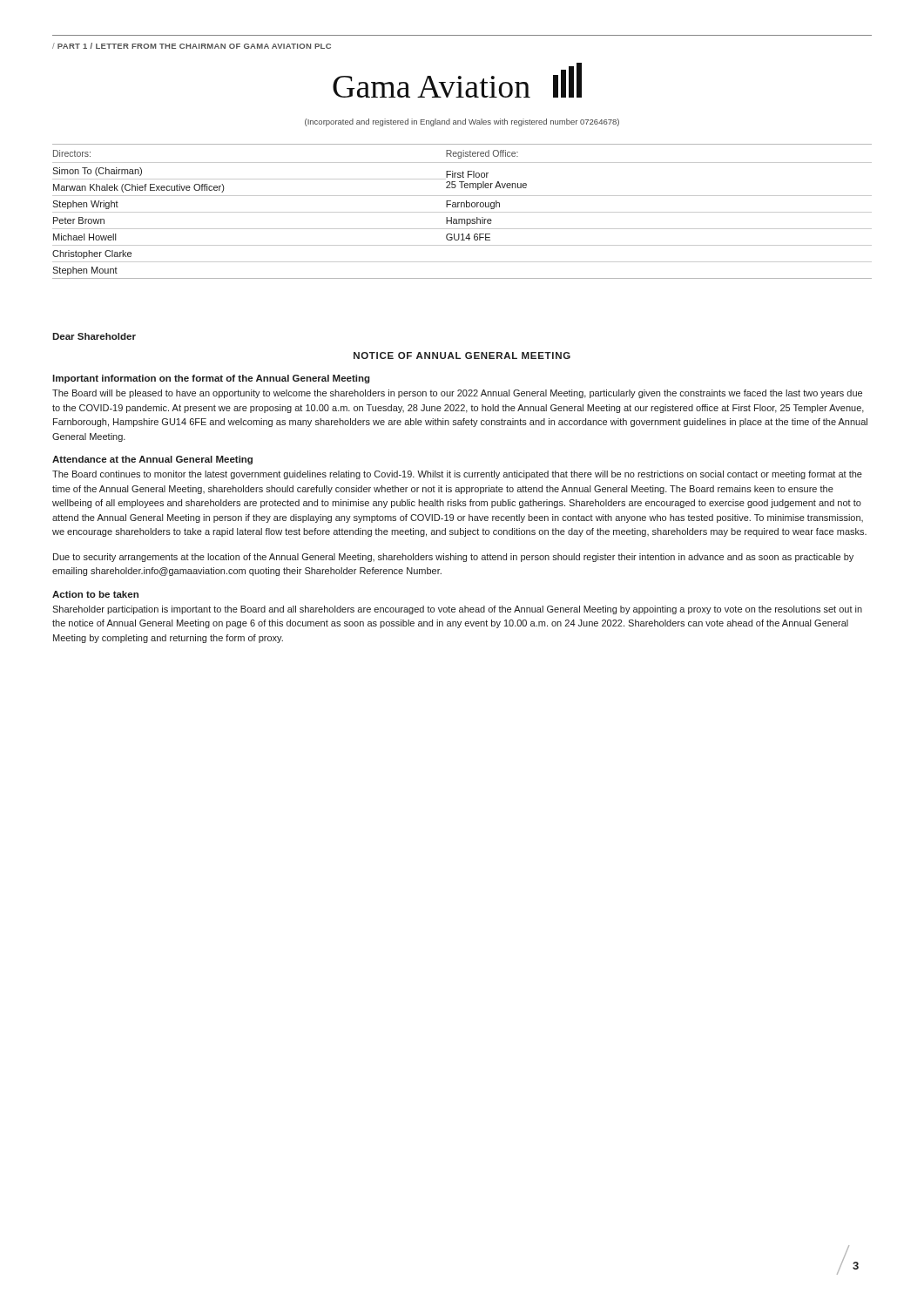The height and width of the screenshot is (1307, 924).
Task: Find the text block that says "The Board will"
Action: [460, 415]
